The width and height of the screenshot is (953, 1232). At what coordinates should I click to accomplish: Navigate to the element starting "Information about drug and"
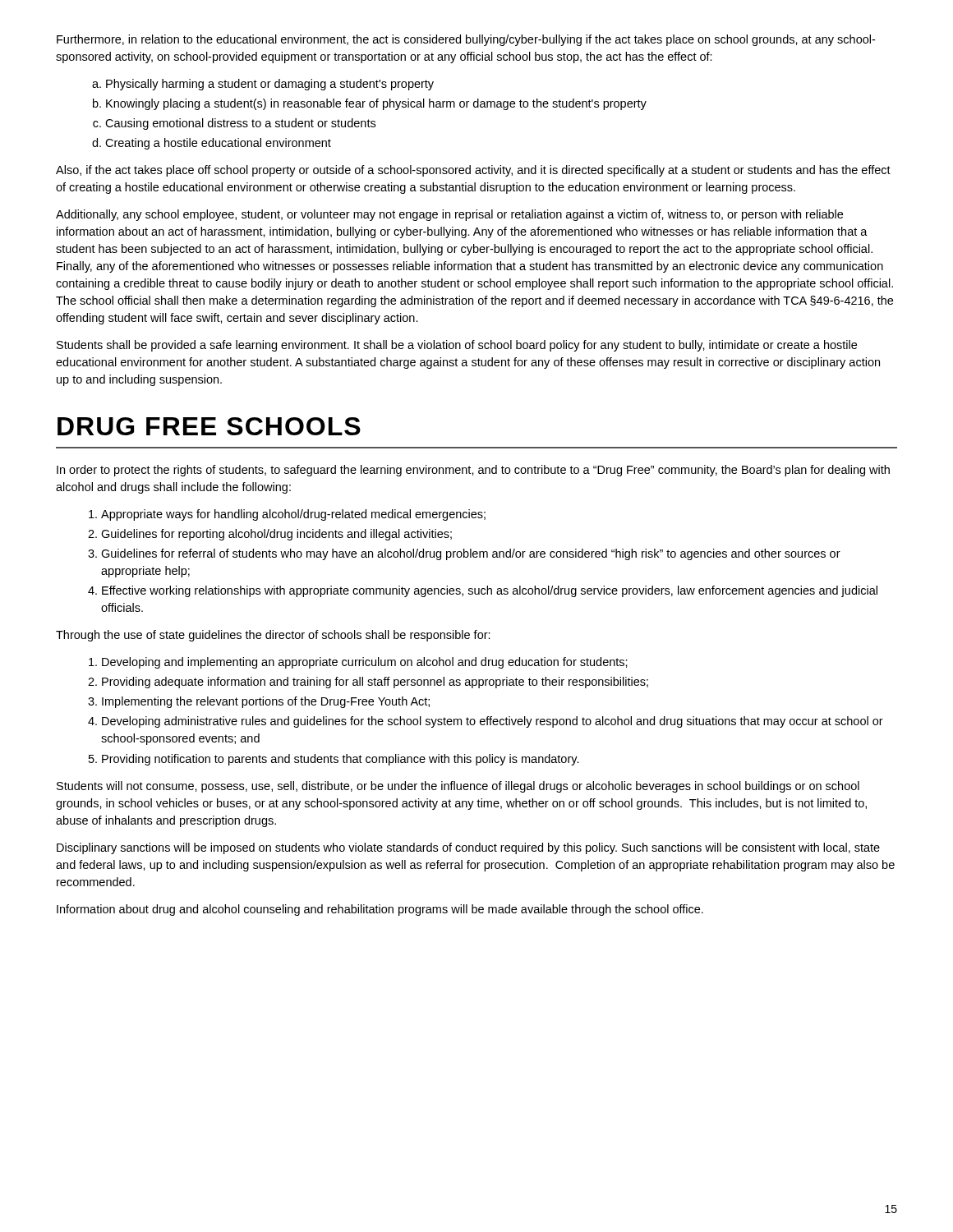[476, 909]
